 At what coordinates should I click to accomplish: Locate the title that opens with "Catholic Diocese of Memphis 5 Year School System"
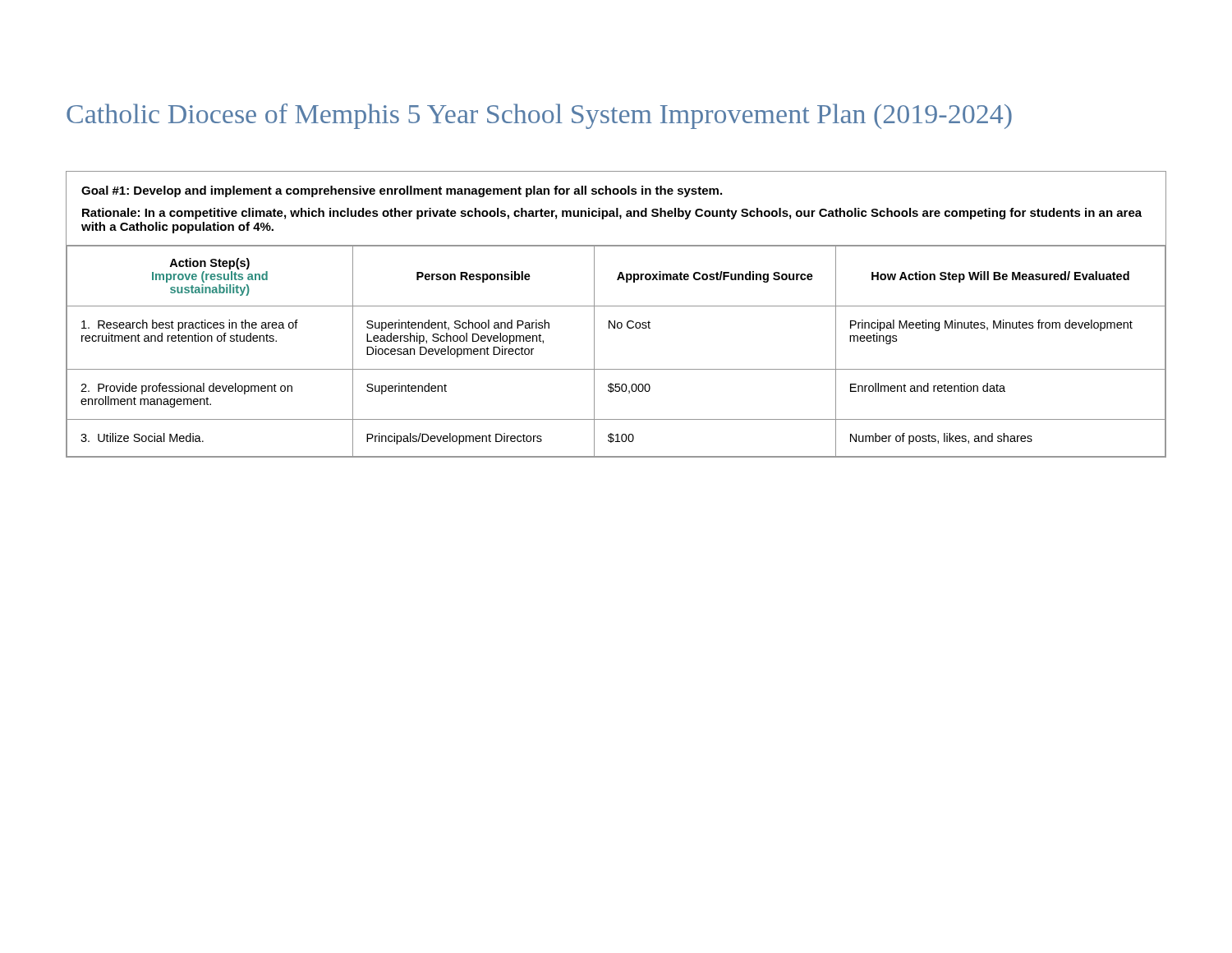click(616, 114)
